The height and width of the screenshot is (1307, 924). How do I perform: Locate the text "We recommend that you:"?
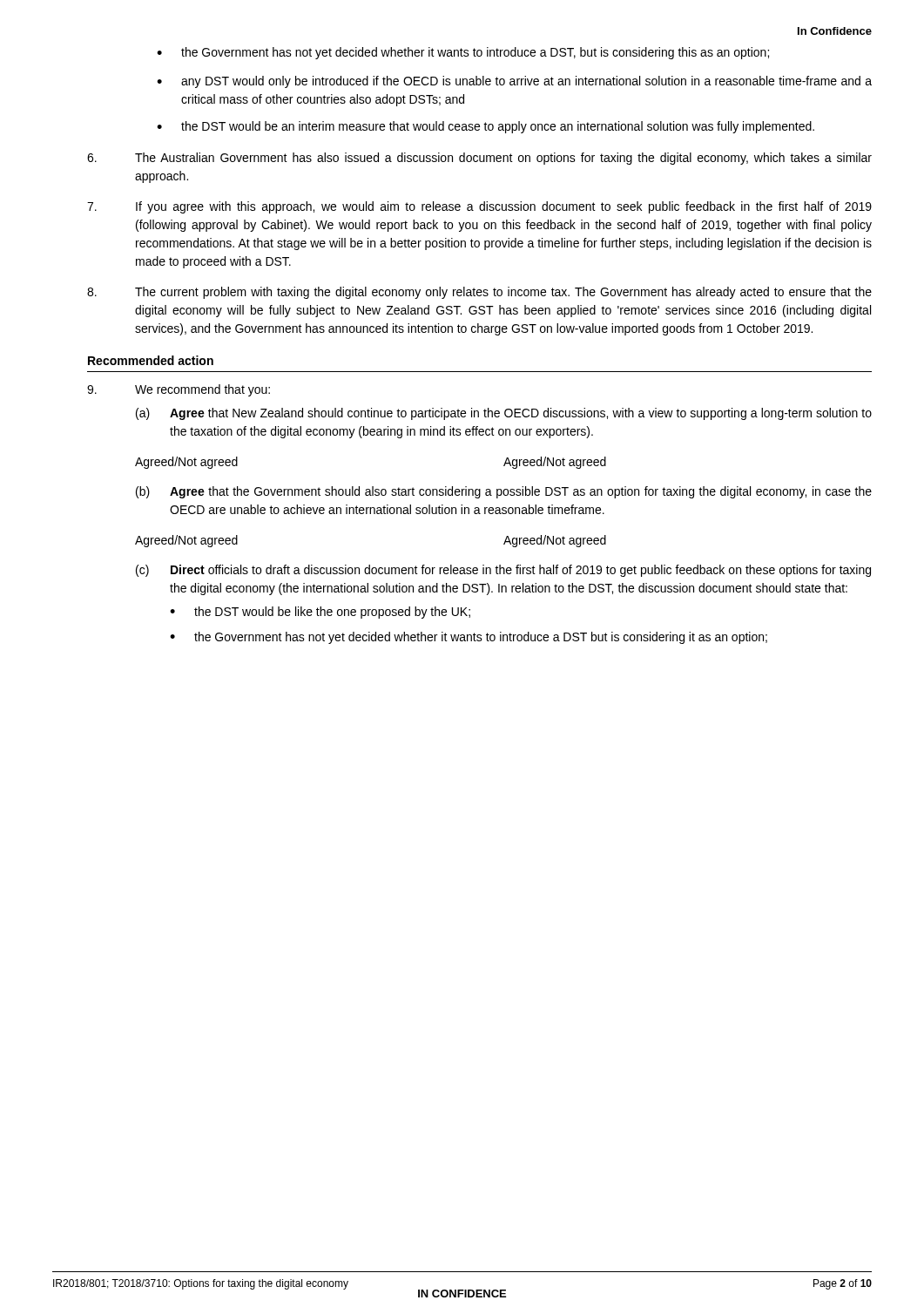click(179, 390)
